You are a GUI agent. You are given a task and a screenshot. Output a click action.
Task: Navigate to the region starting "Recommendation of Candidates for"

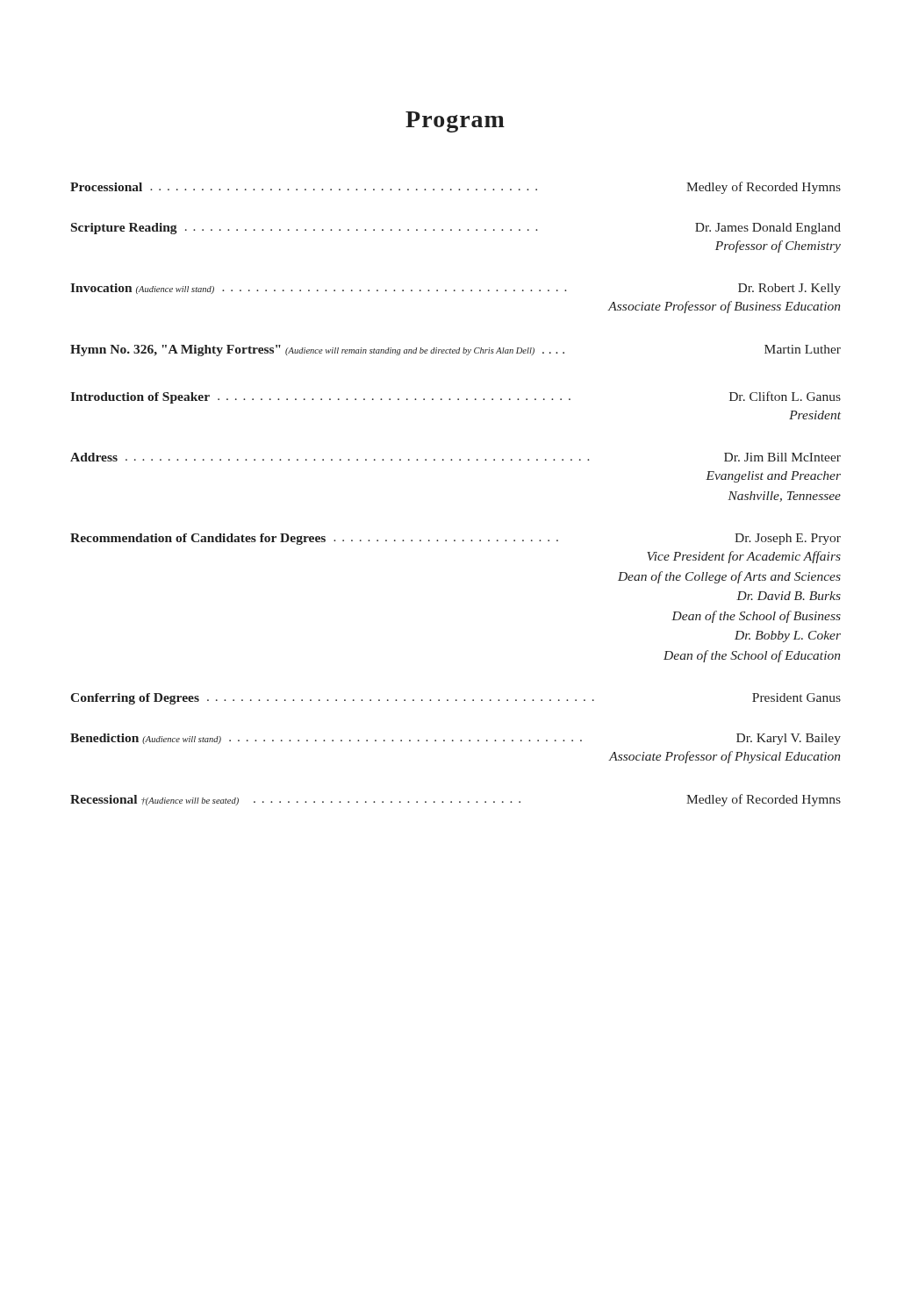[x=456, y=539]
